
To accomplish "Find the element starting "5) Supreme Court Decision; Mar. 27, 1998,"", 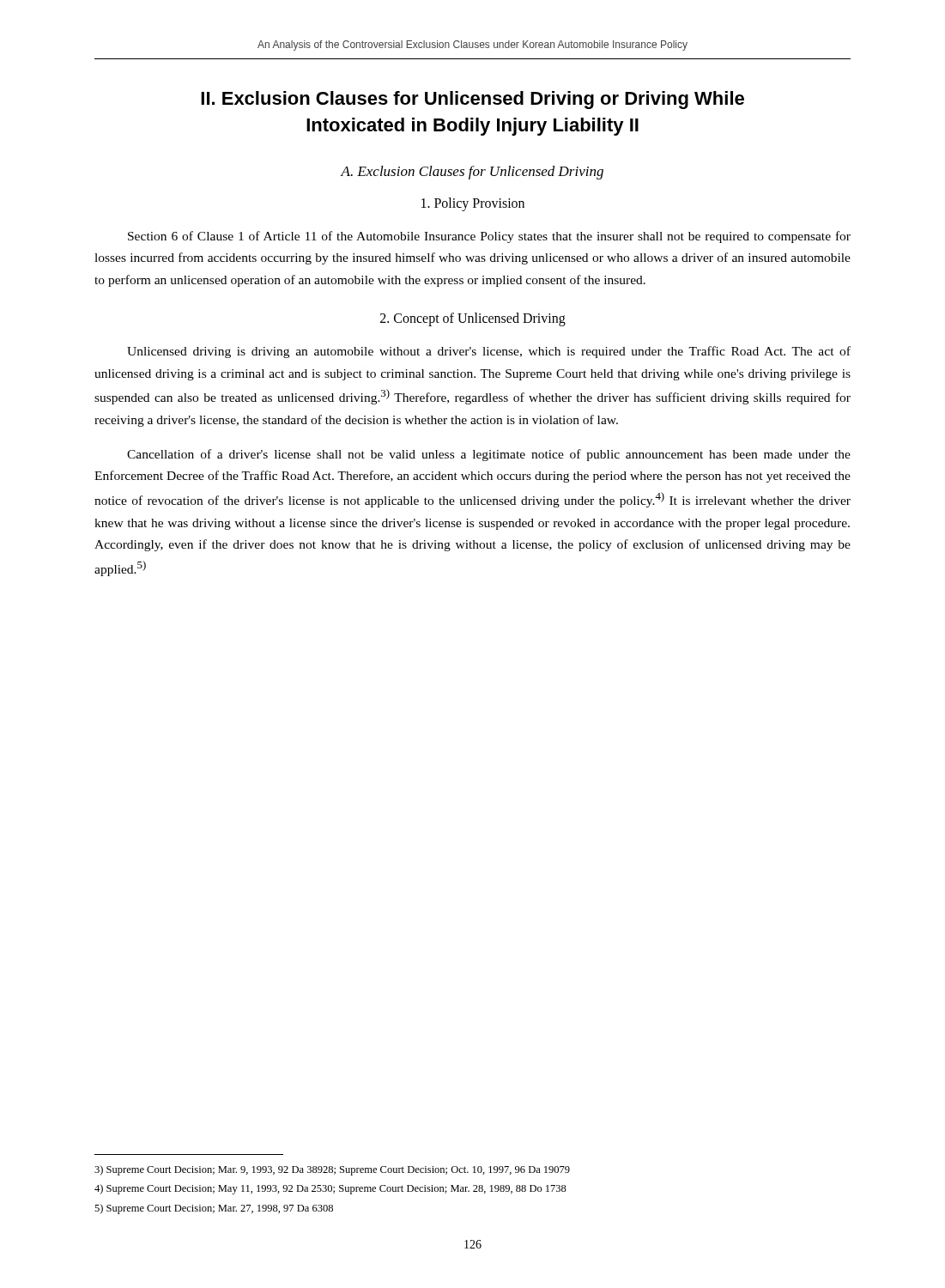I will pyautogui.click(x=224, y=1208).
